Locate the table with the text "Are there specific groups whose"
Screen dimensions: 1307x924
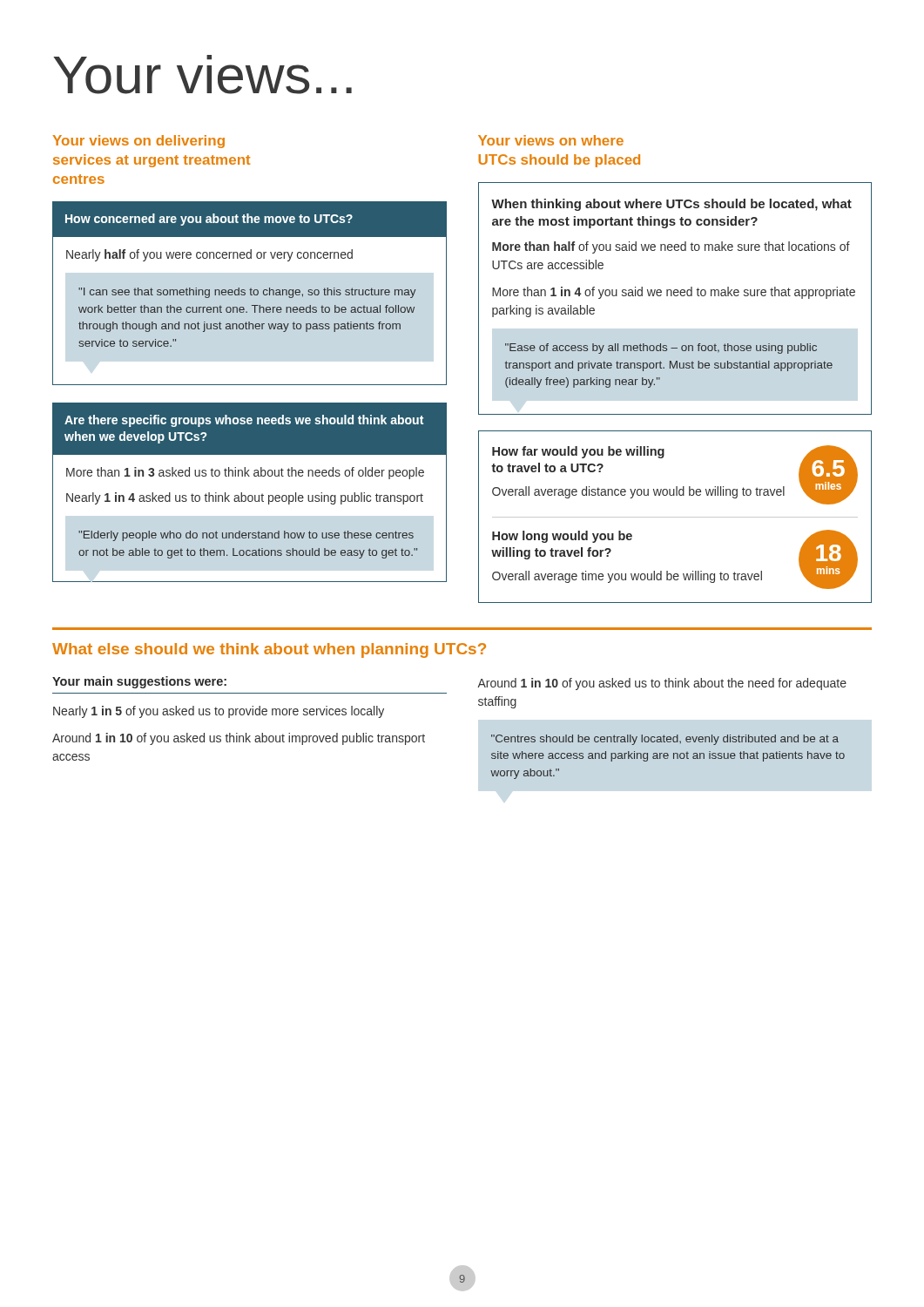(249, 493)
